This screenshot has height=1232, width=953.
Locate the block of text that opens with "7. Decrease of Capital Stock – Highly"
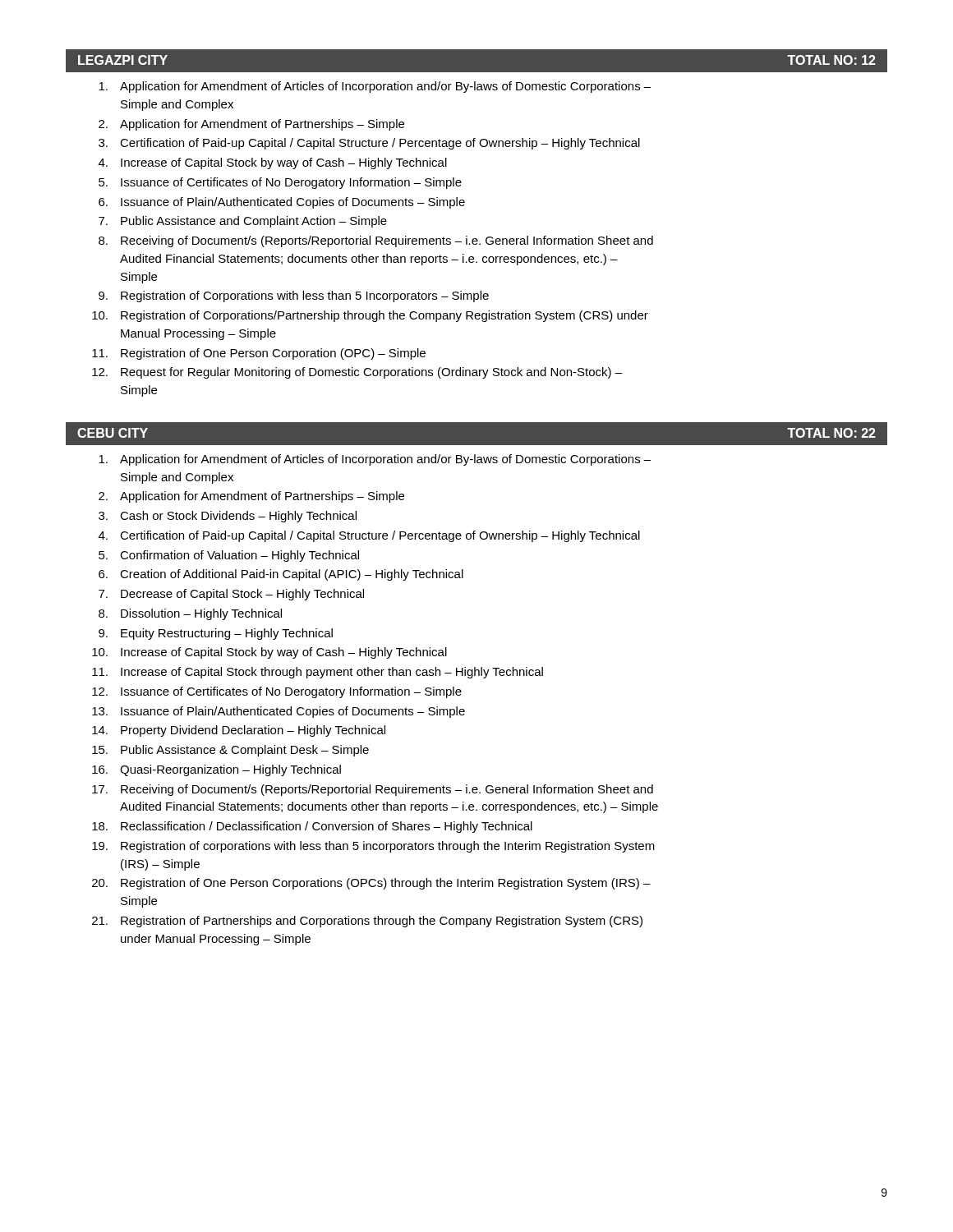click(x=231, y=595)
